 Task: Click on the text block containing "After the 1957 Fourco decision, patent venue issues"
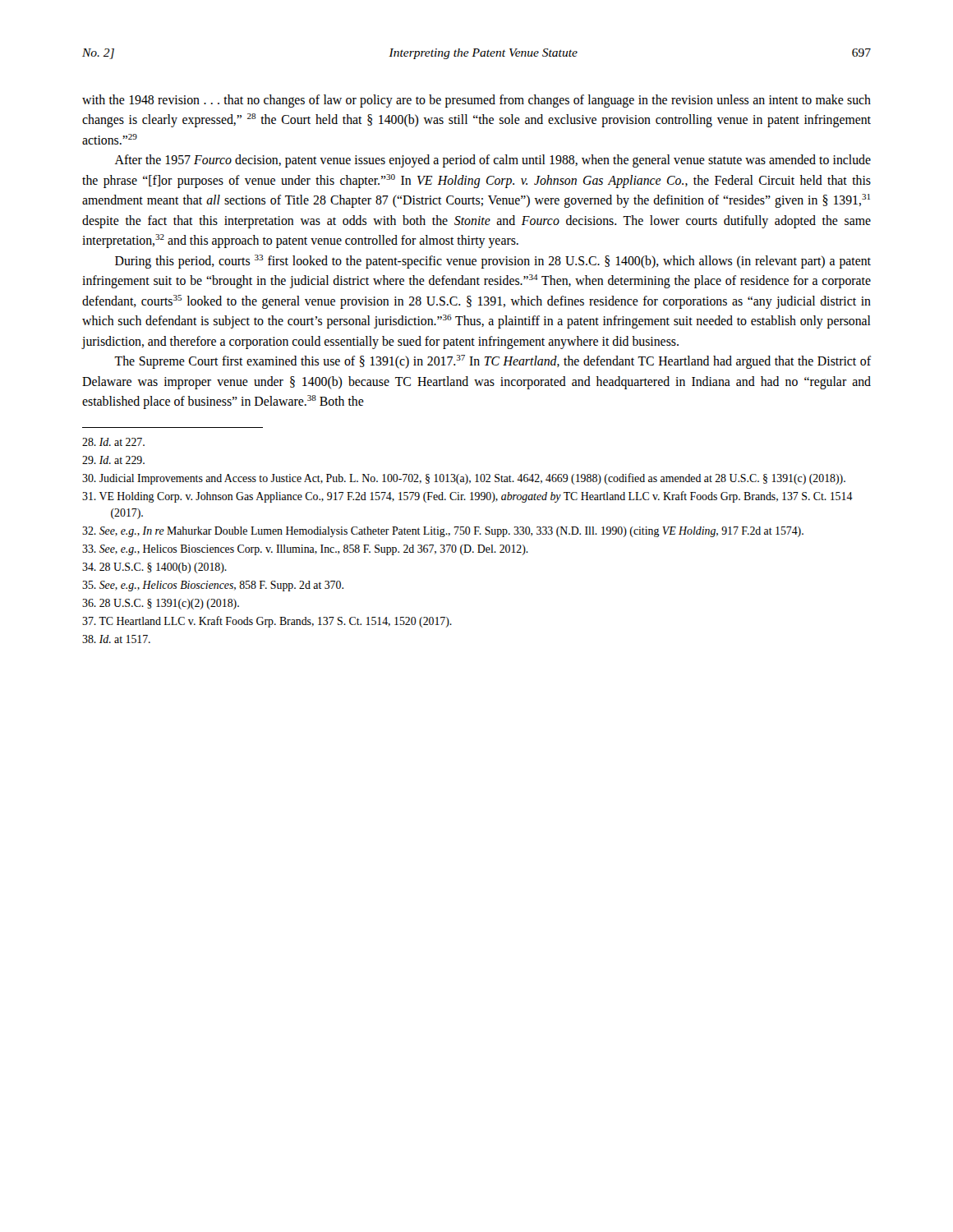pos(476,201)
